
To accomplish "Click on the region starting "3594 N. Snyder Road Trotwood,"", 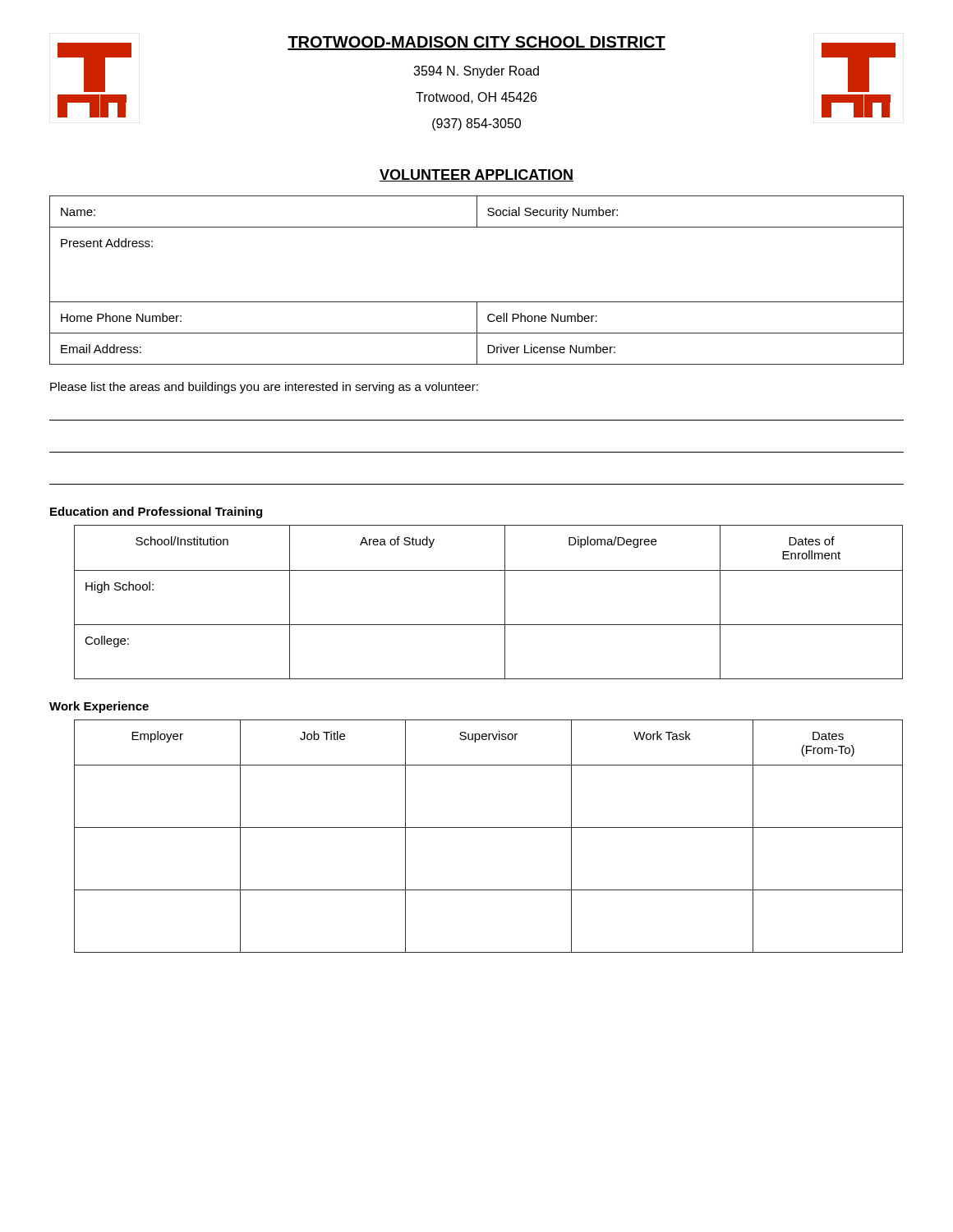I will pos(476,97).
